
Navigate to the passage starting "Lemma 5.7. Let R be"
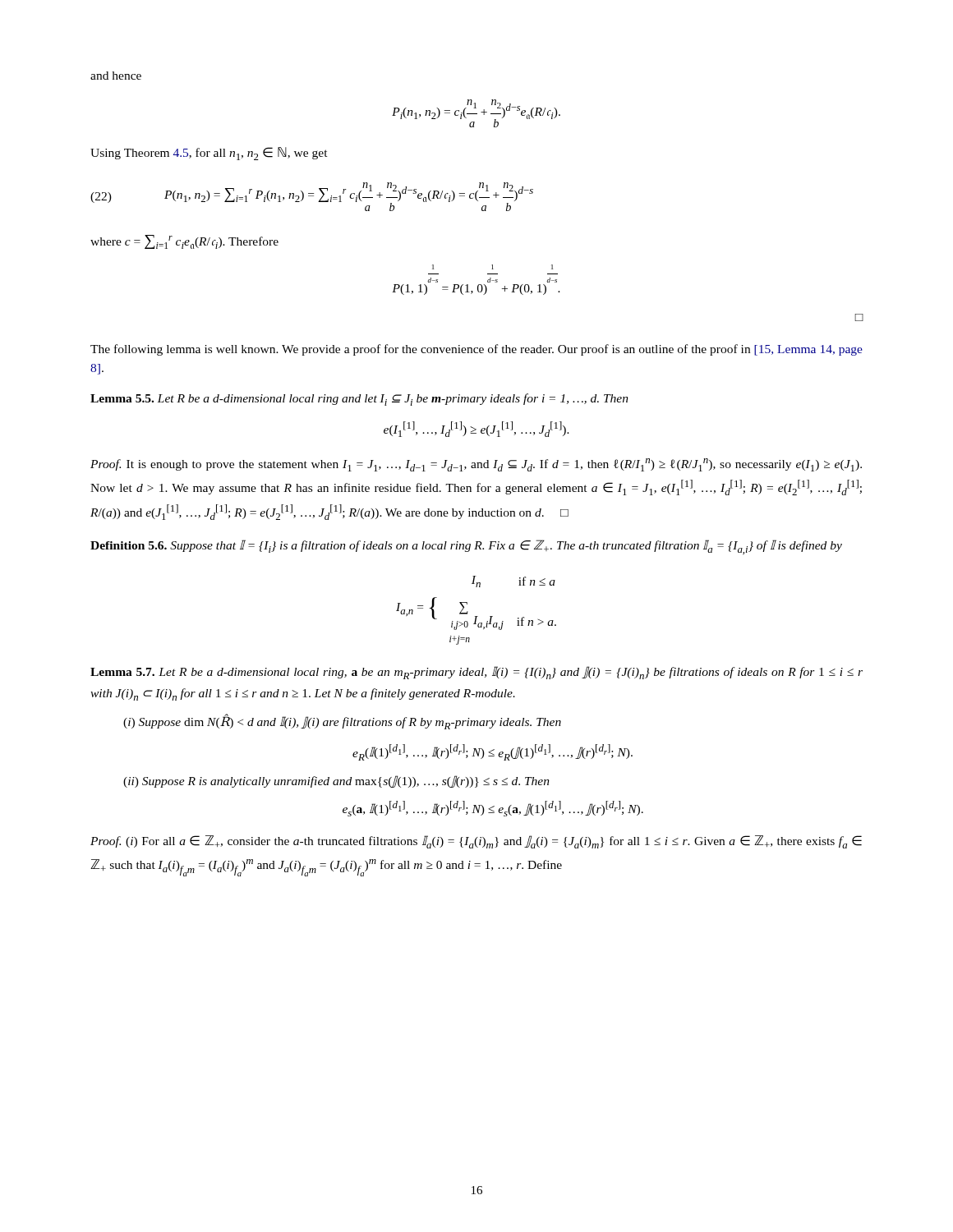pyautogui.click(x=476, y=684)
